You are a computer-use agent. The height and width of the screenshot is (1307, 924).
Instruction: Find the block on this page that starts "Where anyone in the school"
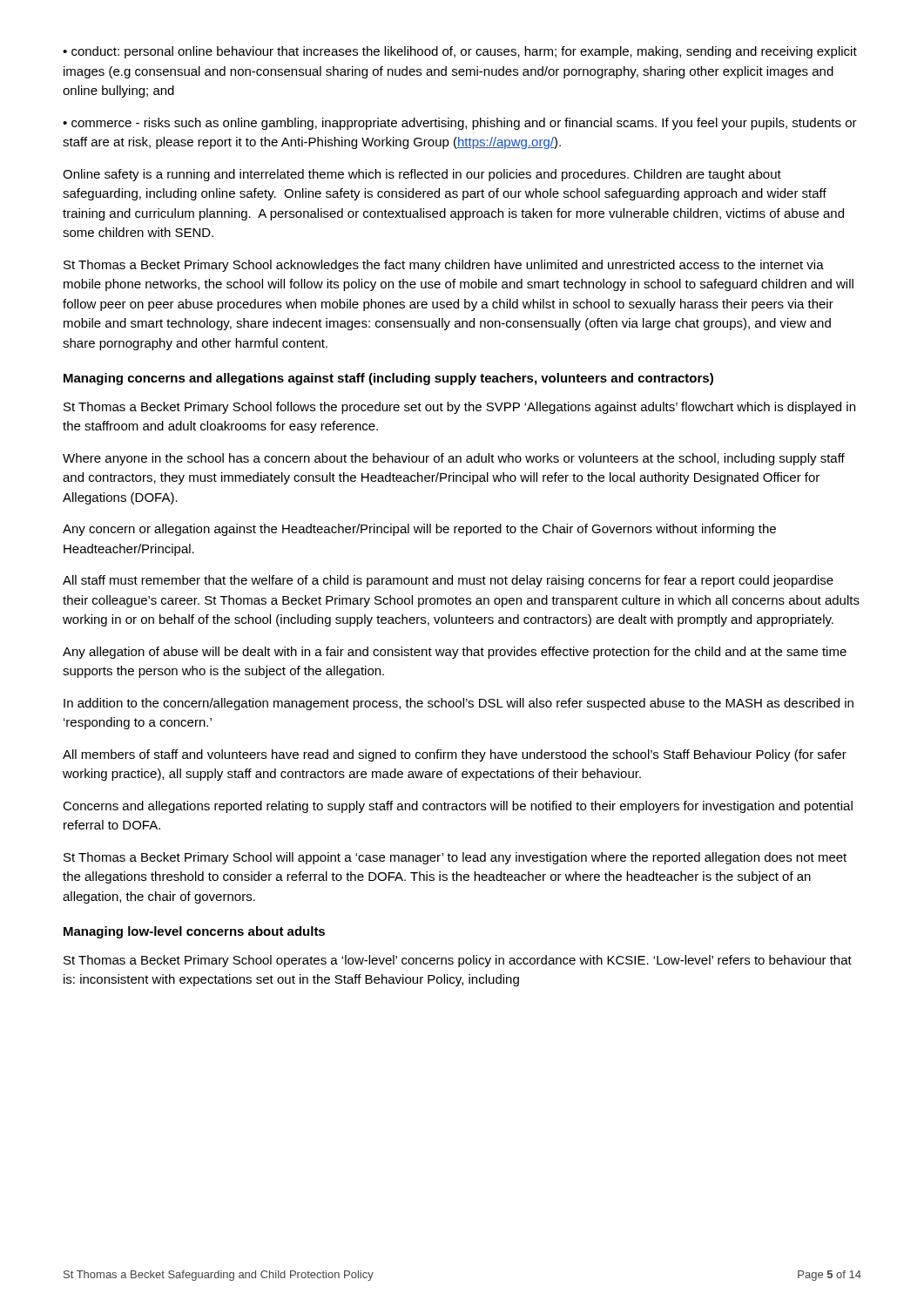454,477
